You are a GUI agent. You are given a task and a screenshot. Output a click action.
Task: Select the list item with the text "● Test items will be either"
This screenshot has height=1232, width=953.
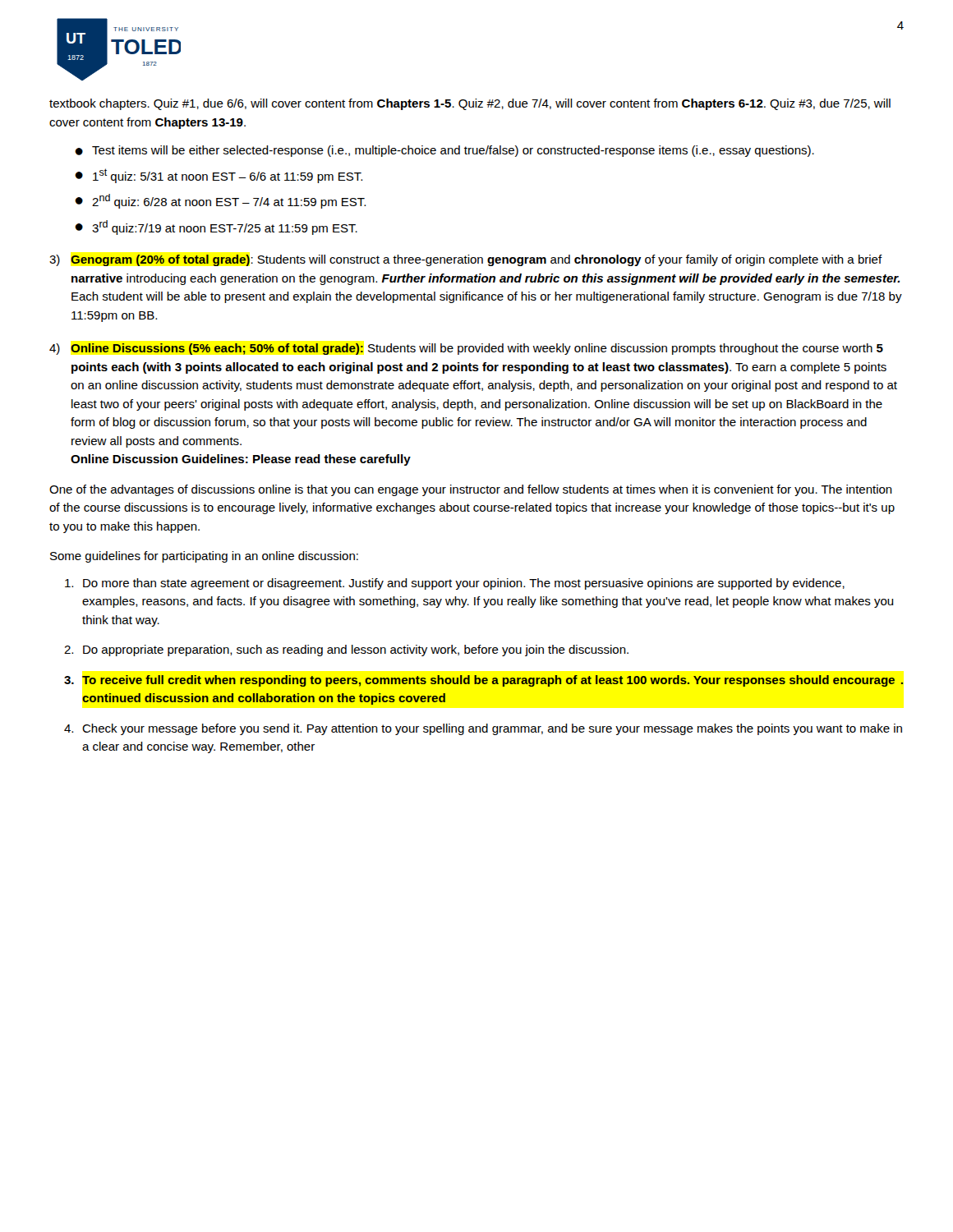click(444, 151)
